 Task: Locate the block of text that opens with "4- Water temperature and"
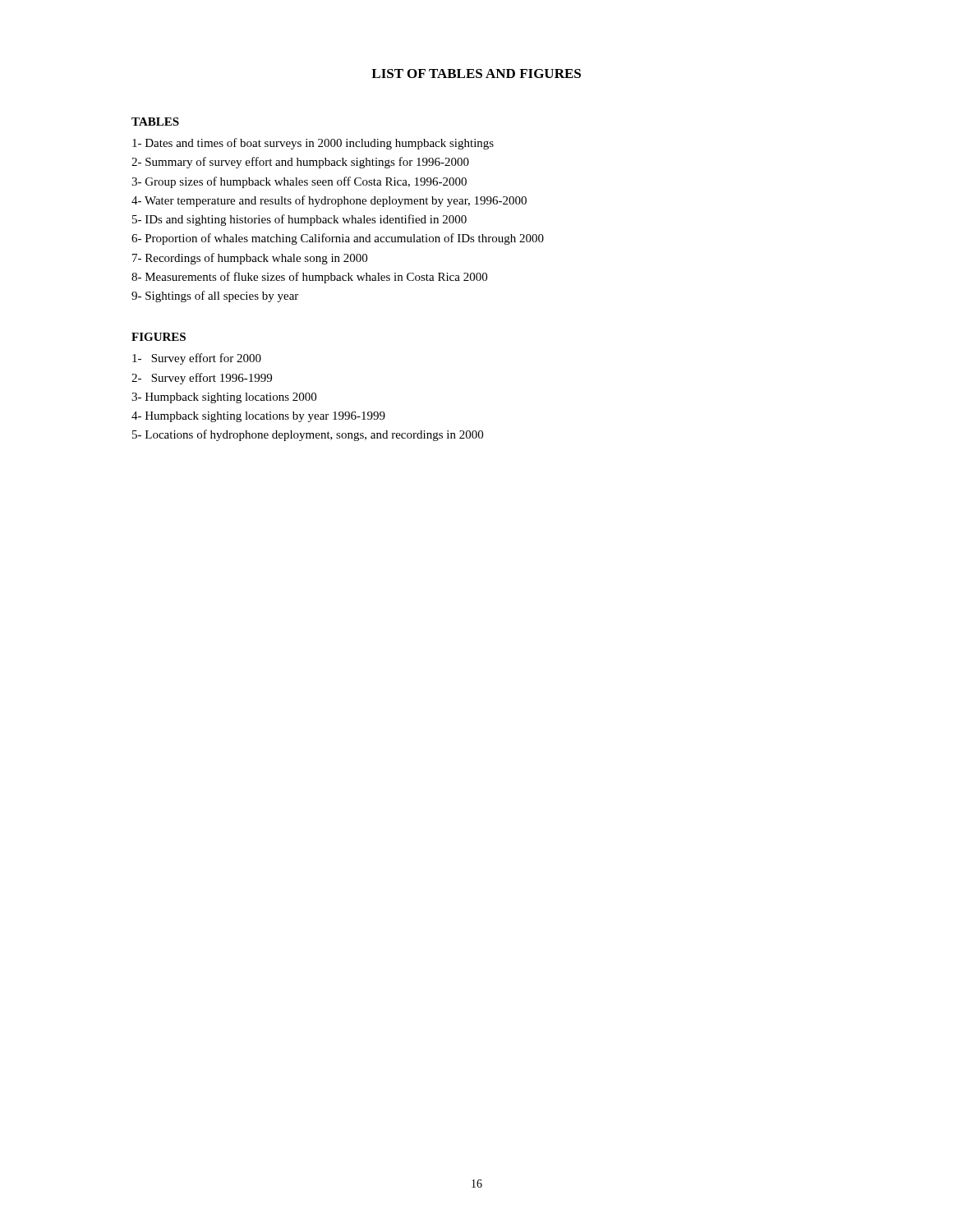[x=329, y=200]
